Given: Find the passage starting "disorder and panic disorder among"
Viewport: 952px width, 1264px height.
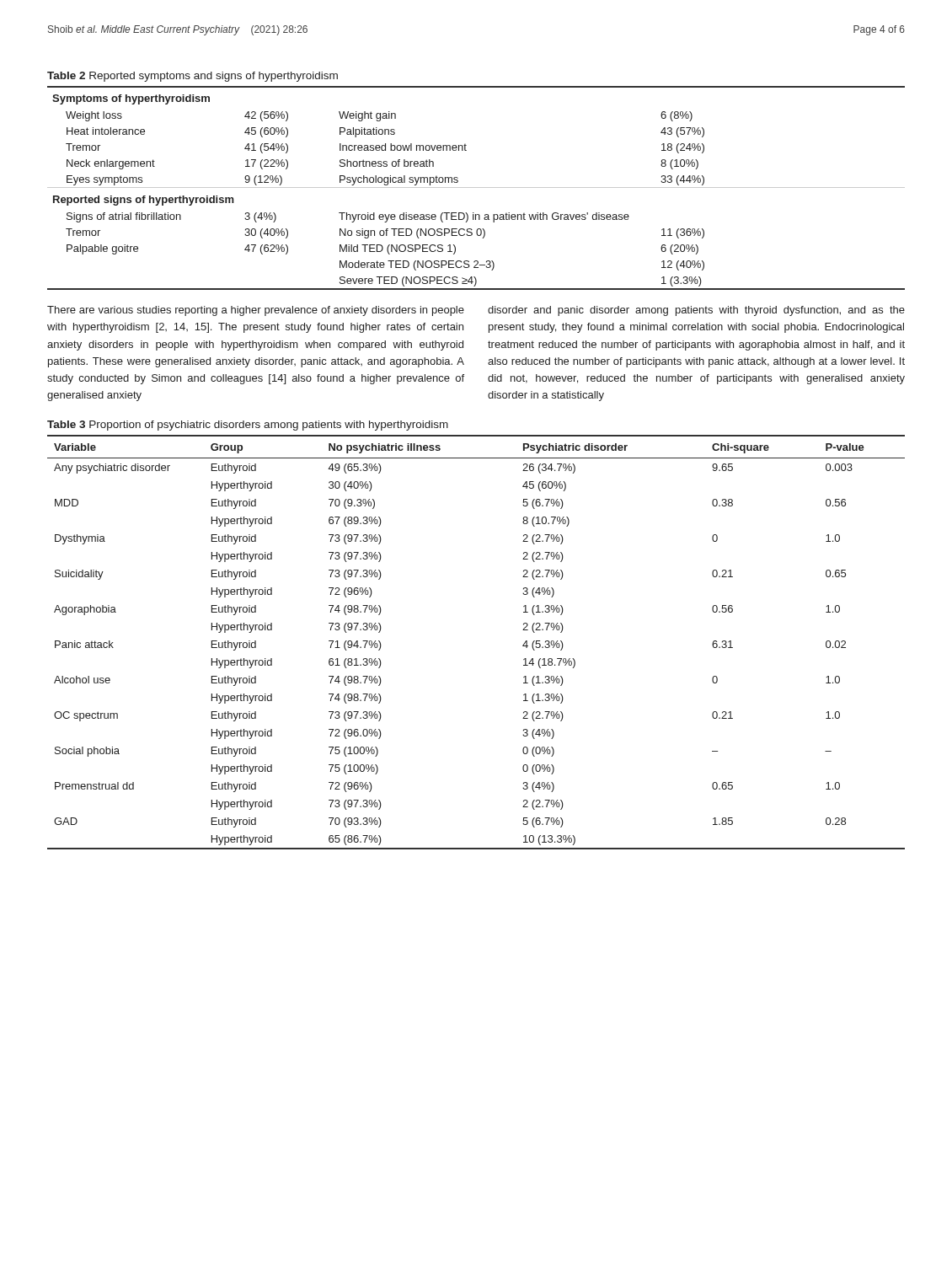Looking at the screenshot, I should click(x=696, y=352).
